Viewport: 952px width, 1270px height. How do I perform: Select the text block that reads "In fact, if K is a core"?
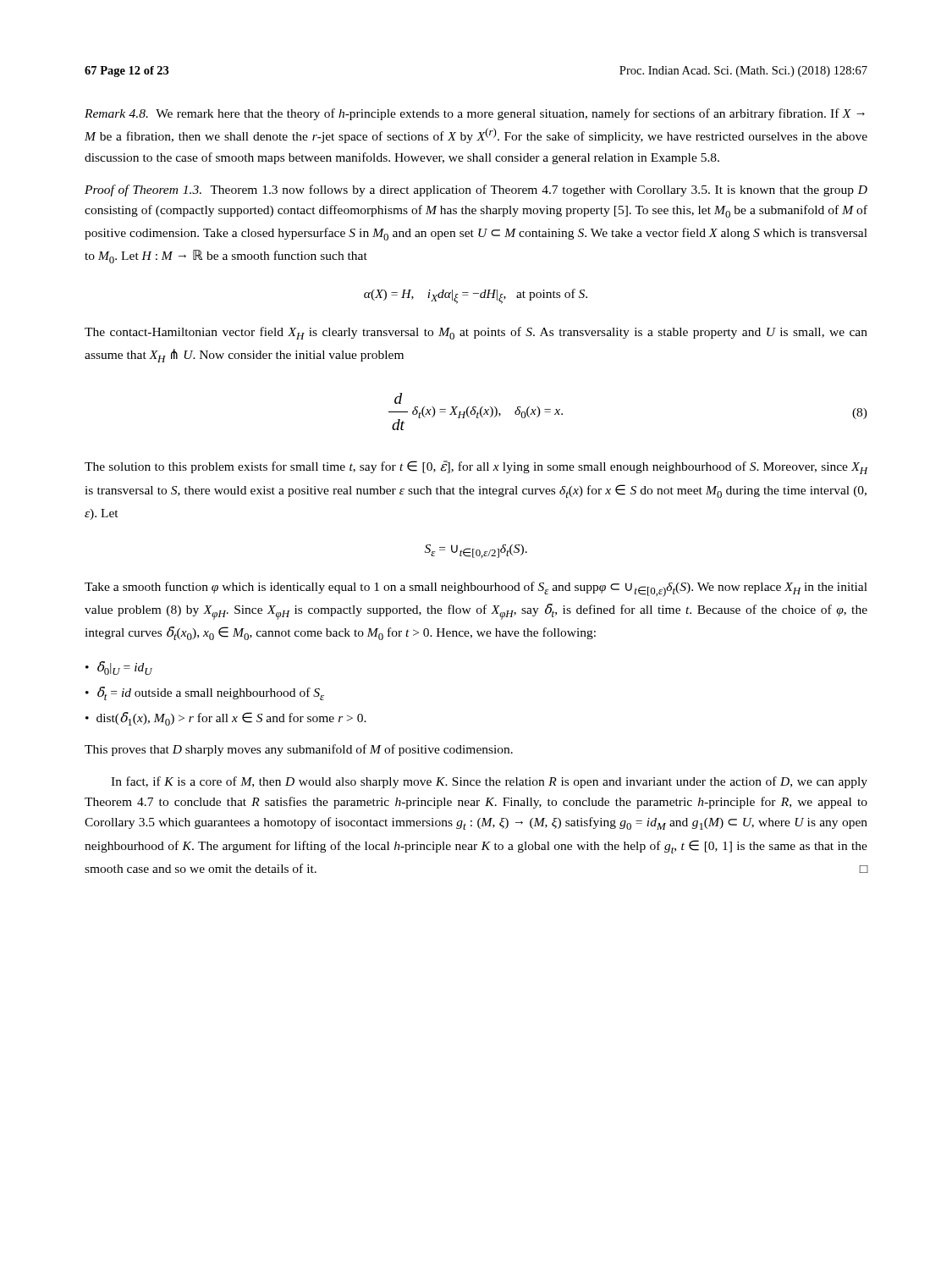[476, 825]
